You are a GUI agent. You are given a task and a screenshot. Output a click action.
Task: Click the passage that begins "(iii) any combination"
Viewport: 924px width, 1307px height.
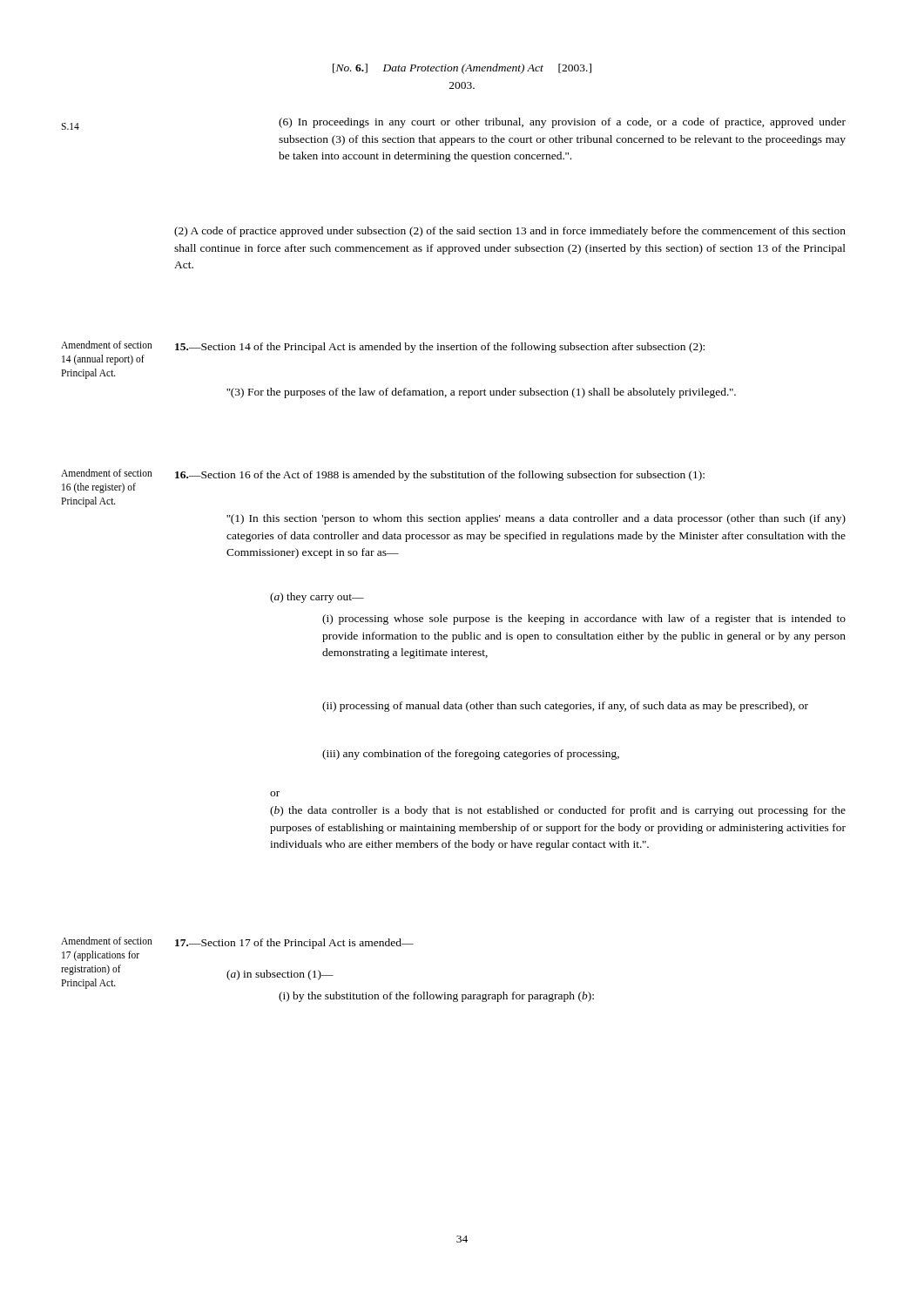[471, 753]
